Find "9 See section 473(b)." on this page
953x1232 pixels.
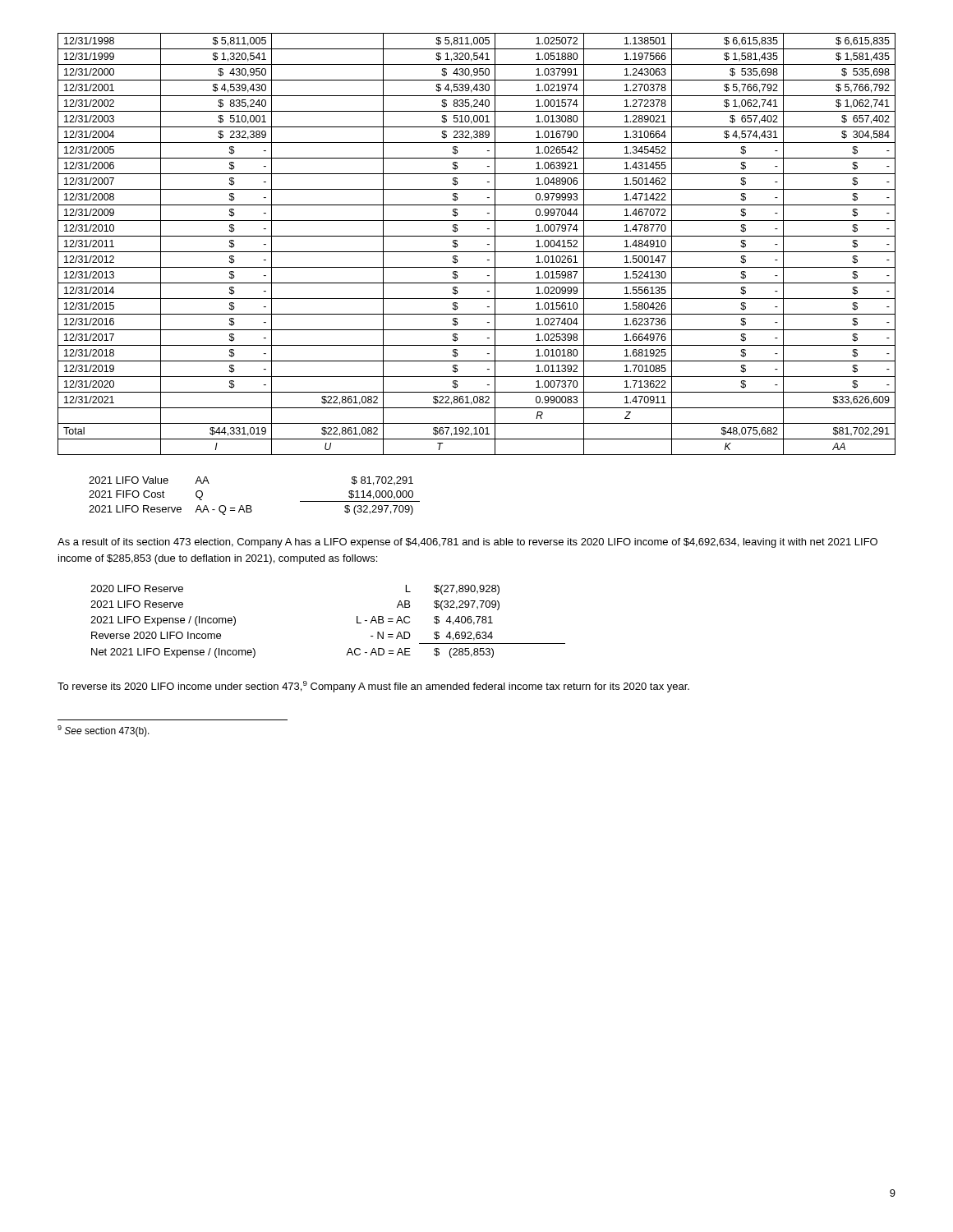tap(104, 730)
